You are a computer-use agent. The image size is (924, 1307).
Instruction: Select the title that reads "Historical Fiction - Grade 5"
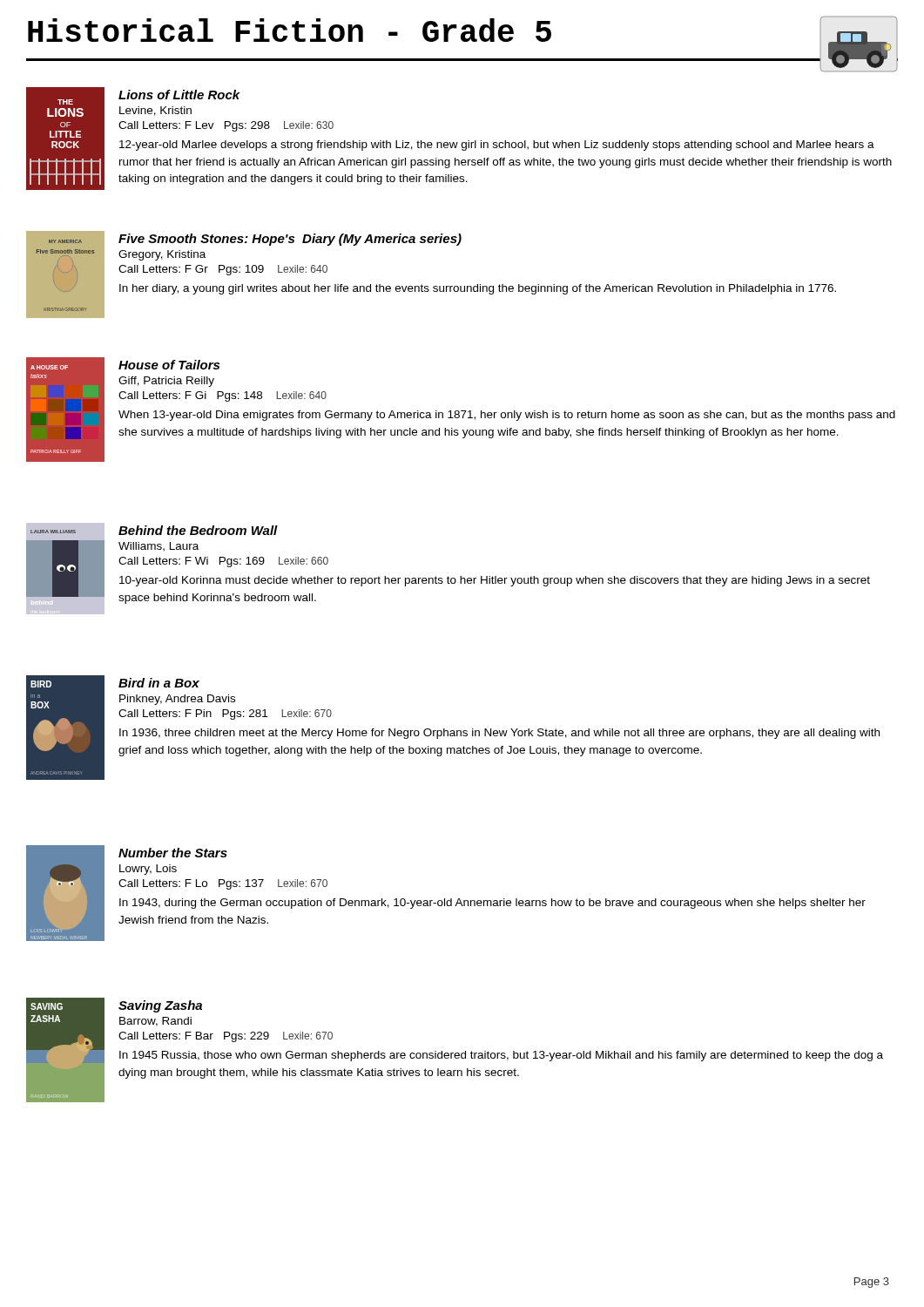point(290,34)
